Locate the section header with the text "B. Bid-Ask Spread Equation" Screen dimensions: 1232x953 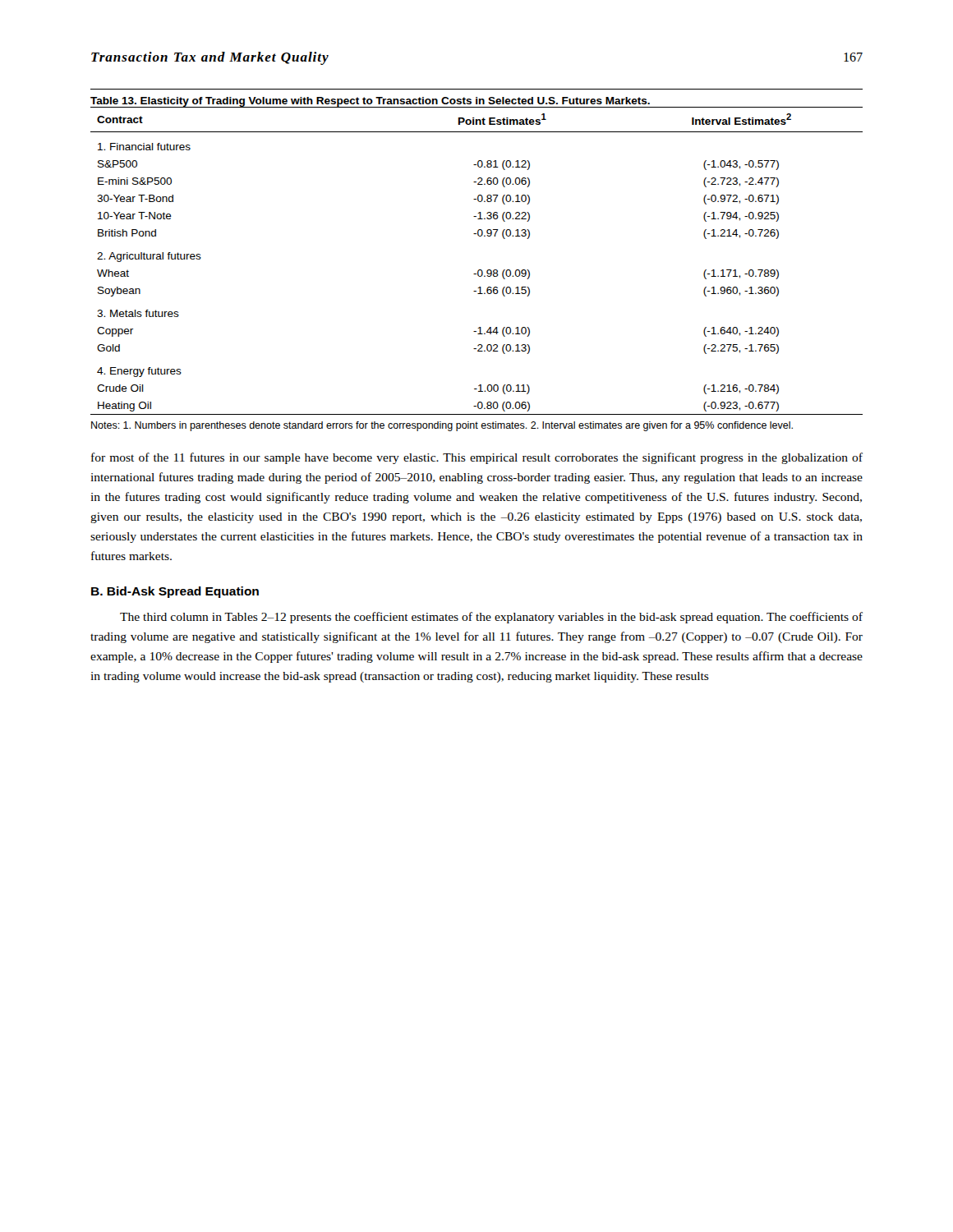175,591
